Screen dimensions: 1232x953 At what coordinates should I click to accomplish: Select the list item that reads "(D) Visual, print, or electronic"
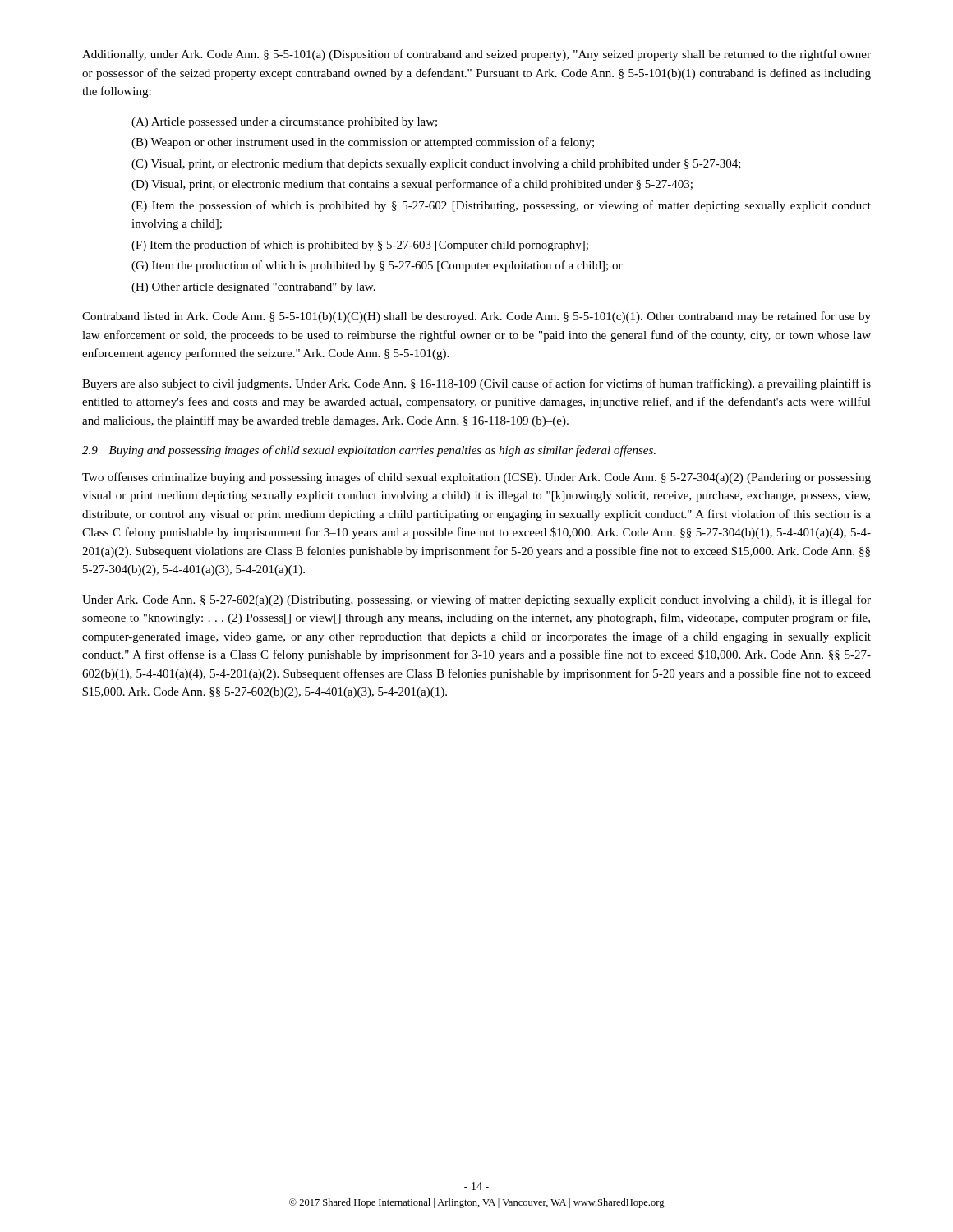412,184
